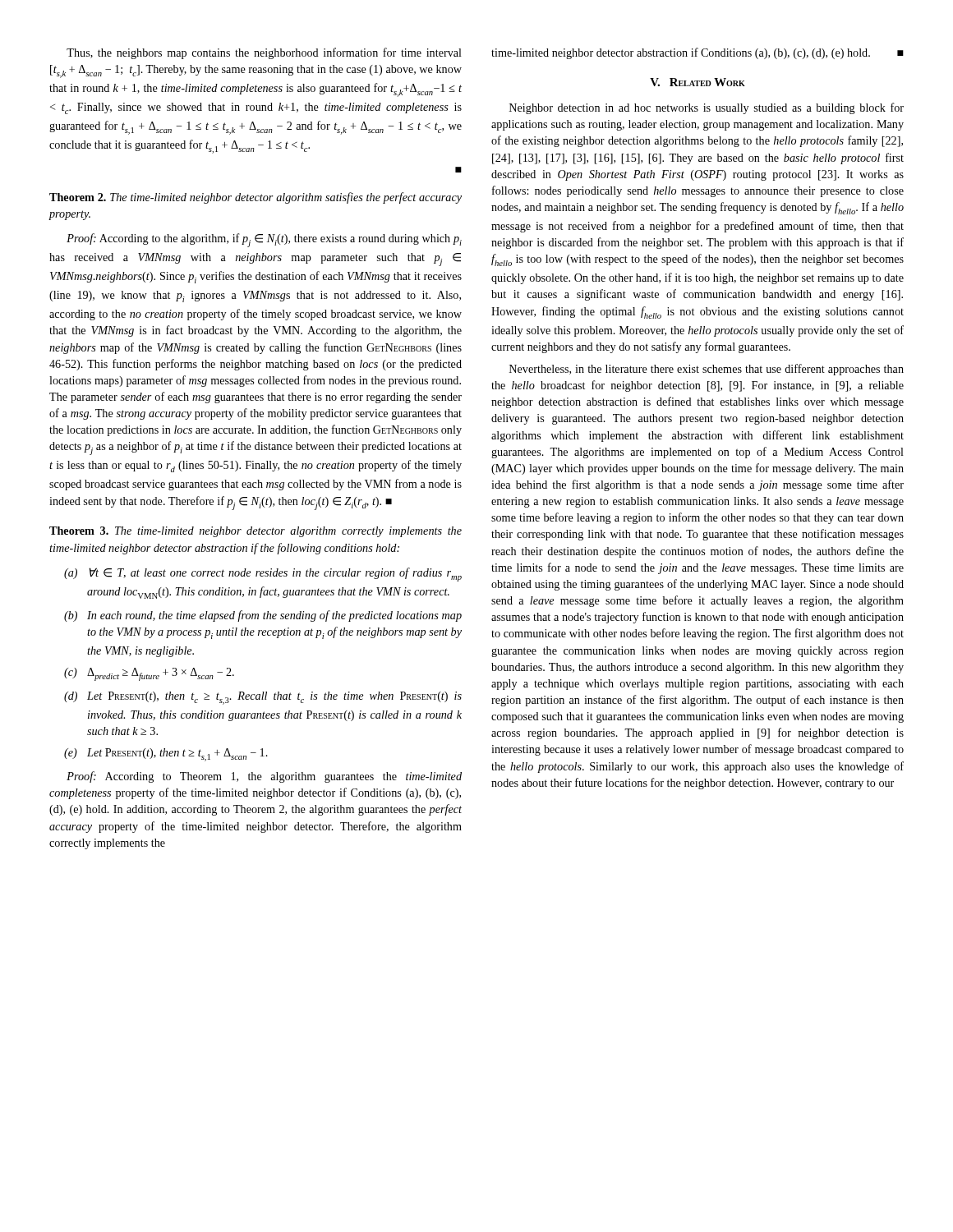
Task: Select the passage starting "Proof: According to Theorem 1, the algorithm guarantees"
Action: pyautogui.click(x=255, y=809)
